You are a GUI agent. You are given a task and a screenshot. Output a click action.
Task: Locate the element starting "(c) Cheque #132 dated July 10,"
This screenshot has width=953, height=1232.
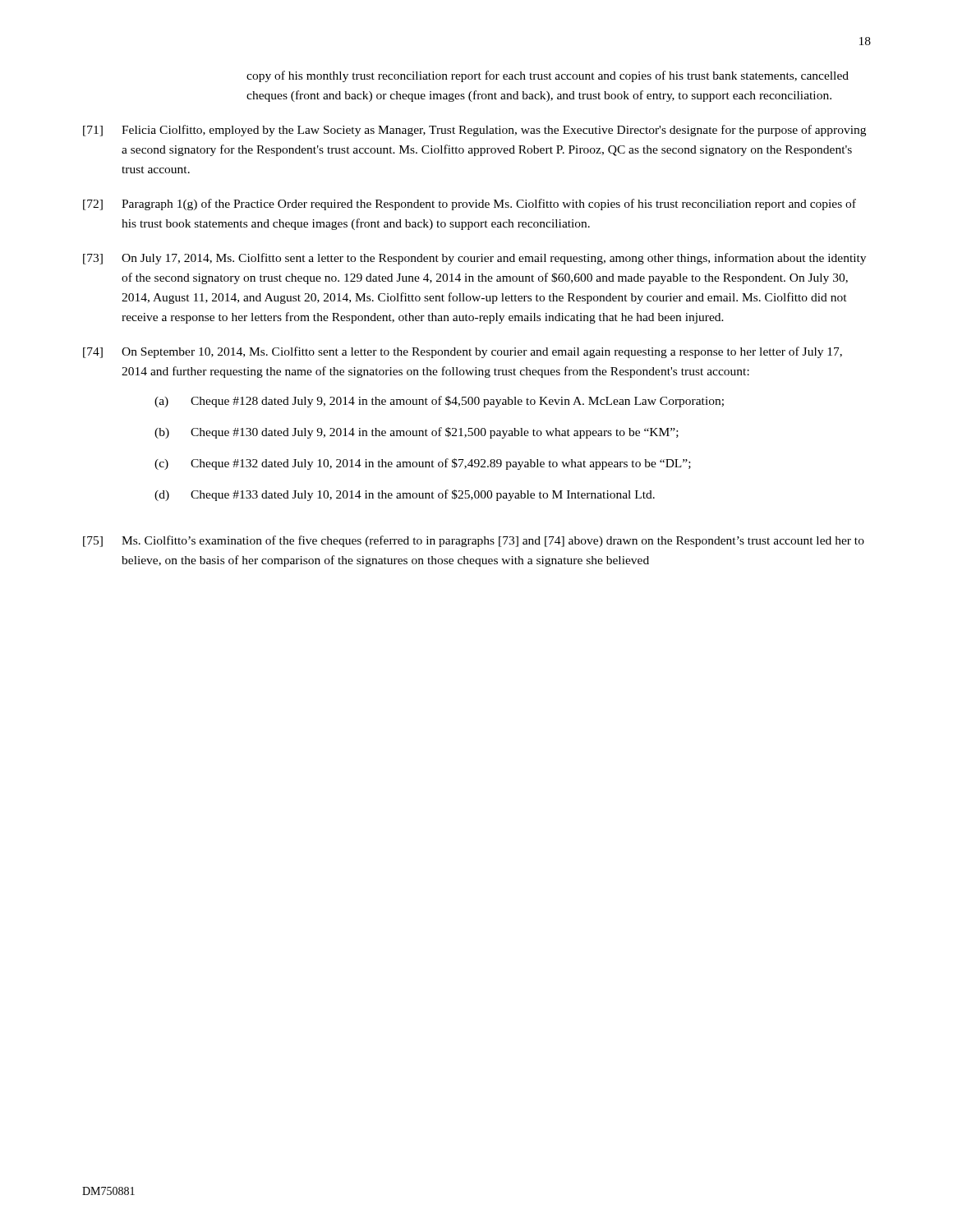point(513,463)
